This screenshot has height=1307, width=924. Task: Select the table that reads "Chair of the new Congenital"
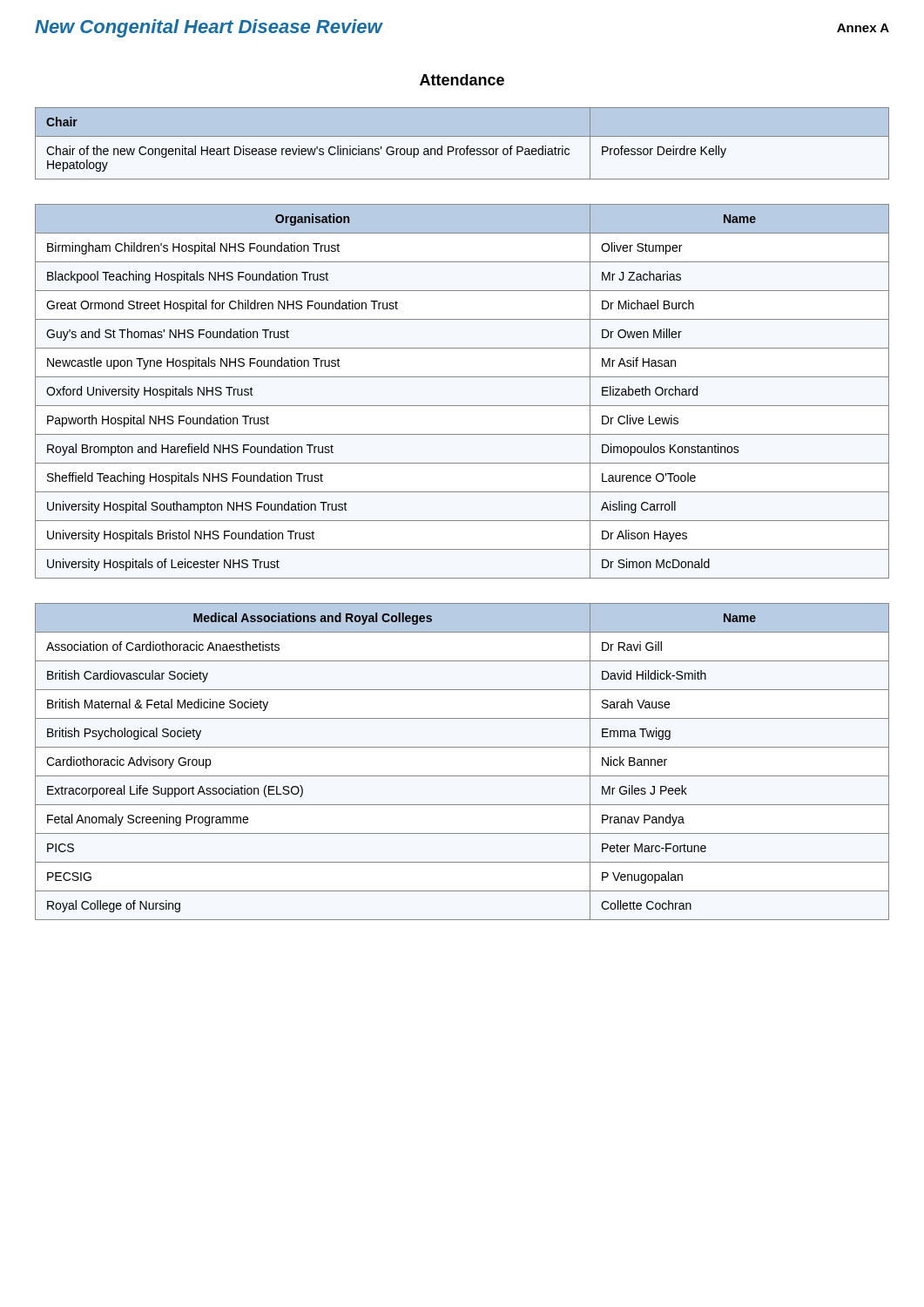point(462,143)
